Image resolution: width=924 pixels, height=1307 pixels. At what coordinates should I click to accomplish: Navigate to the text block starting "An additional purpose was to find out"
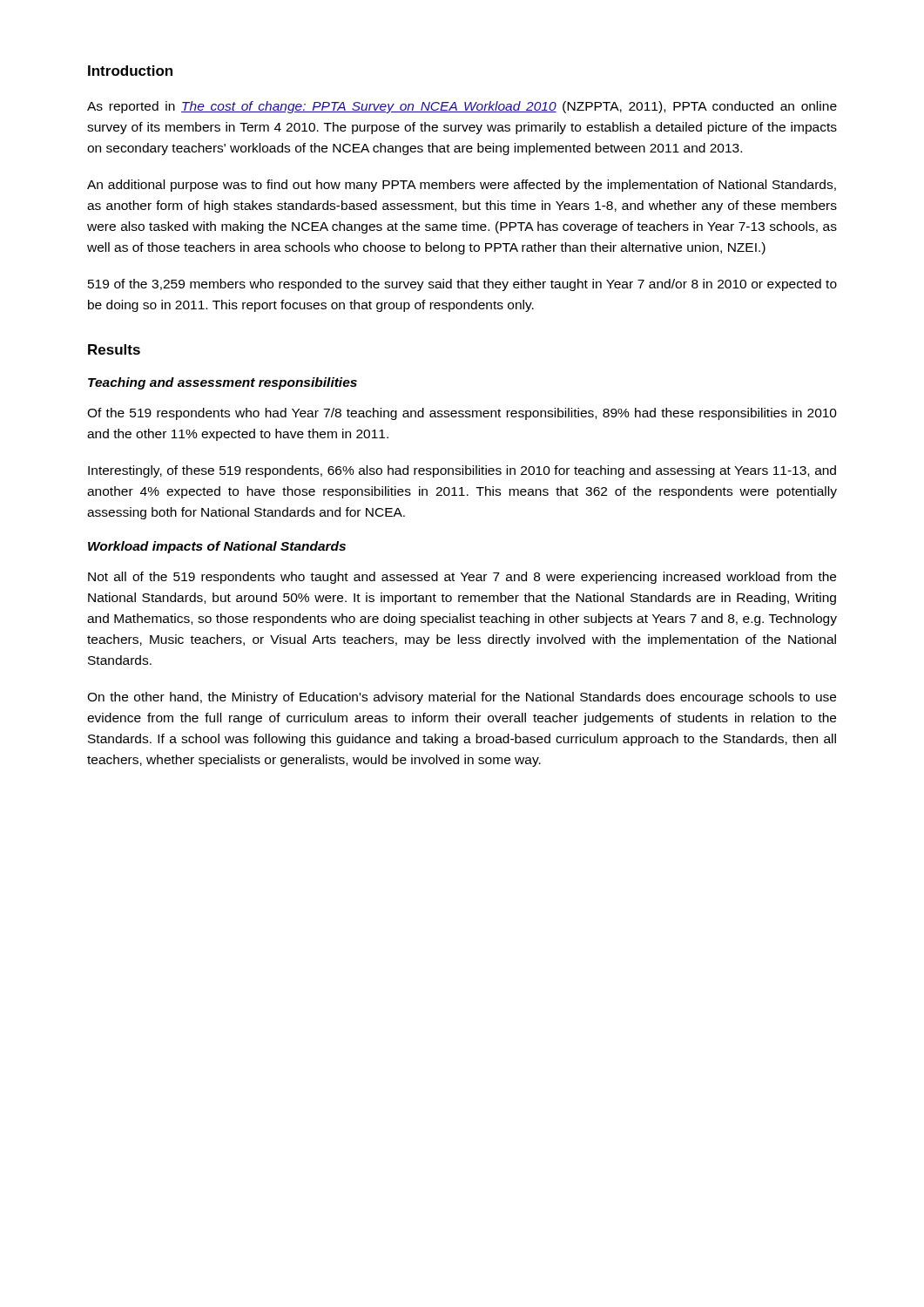coord(462,216)
